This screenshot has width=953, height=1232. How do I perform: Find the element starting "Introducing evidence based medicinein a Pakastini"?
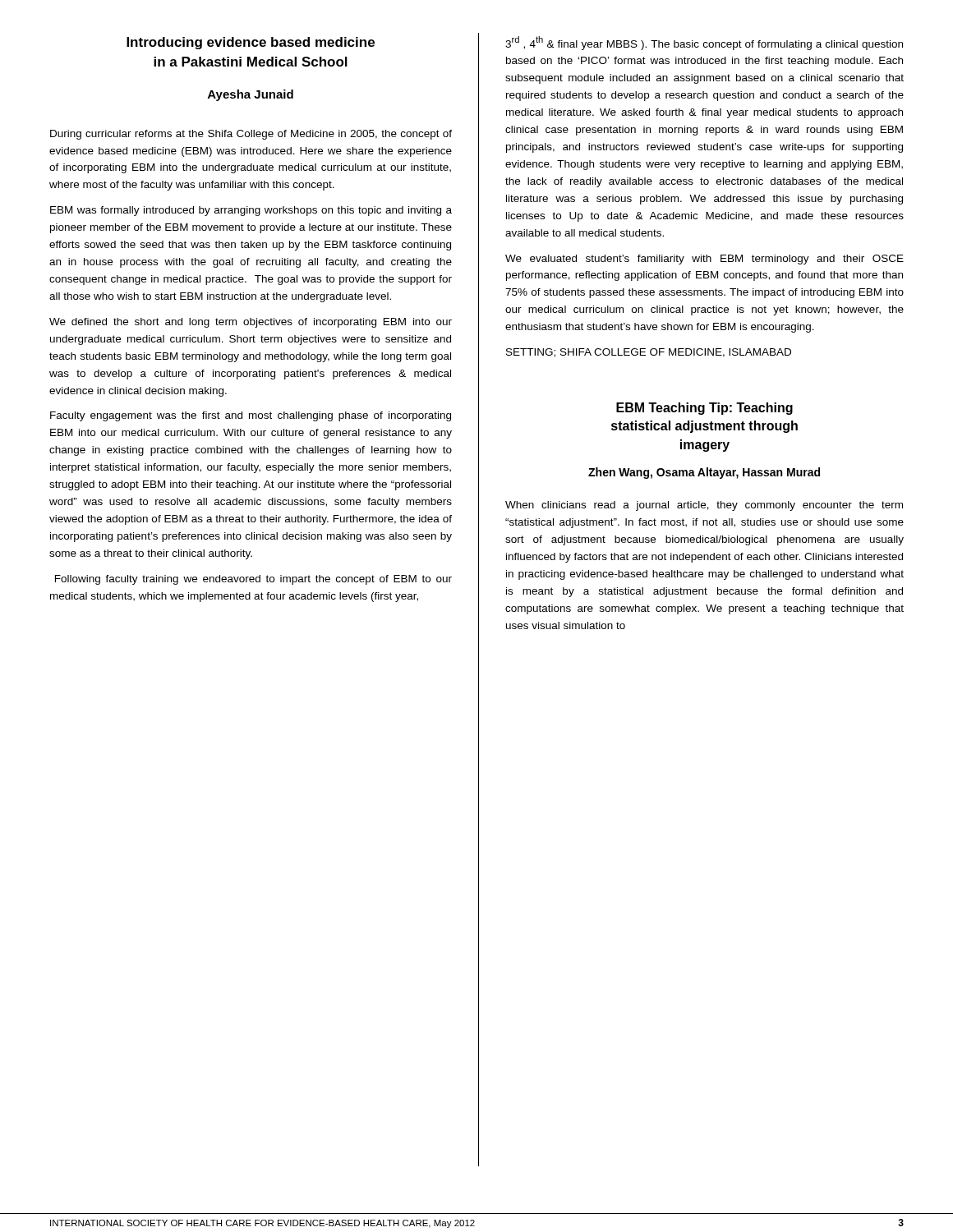pos(251,52)
